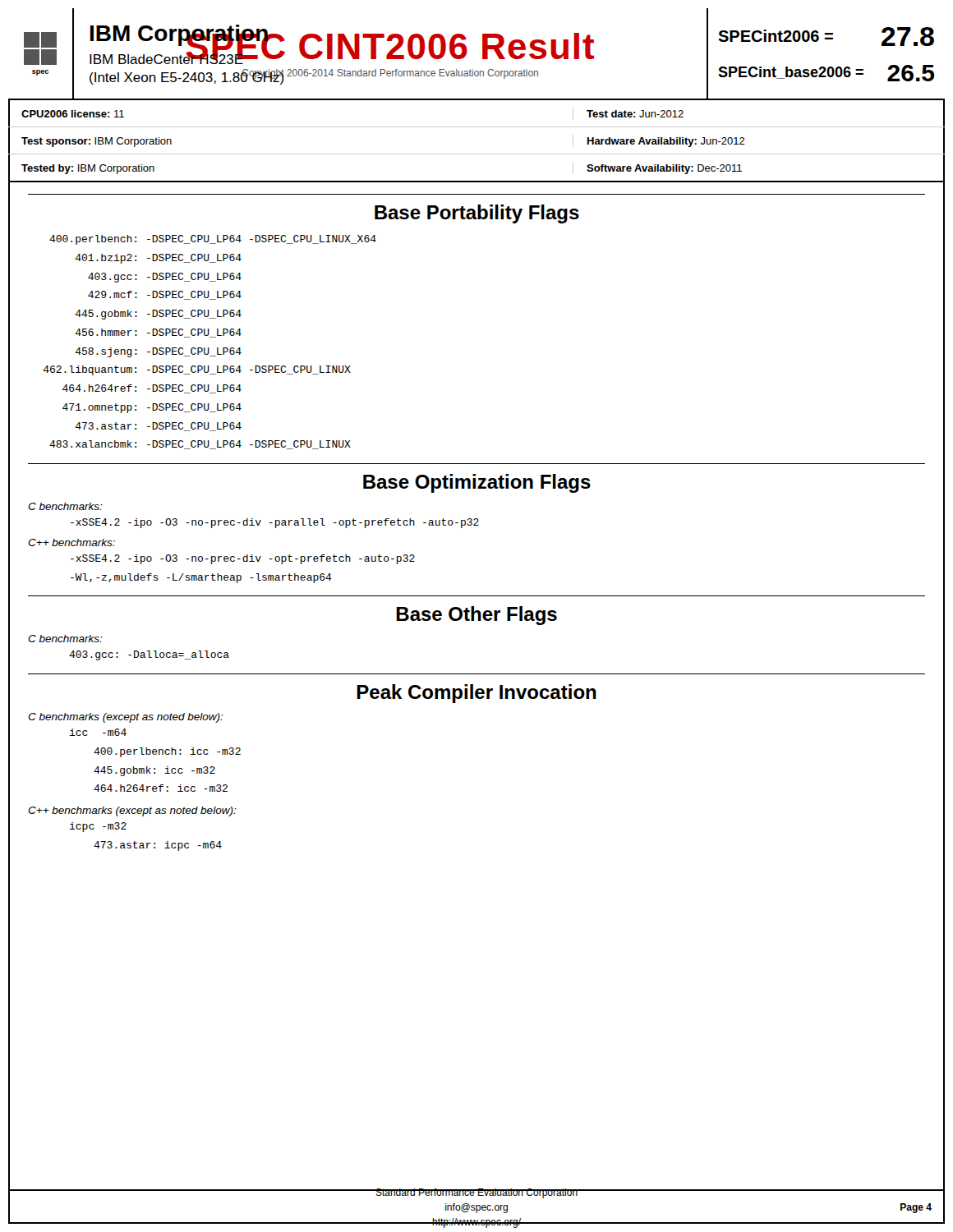Find the text starting "Software Availability: Dec-2011"
This screenshot has width=953, height=1232.
(x=664, y=168)
